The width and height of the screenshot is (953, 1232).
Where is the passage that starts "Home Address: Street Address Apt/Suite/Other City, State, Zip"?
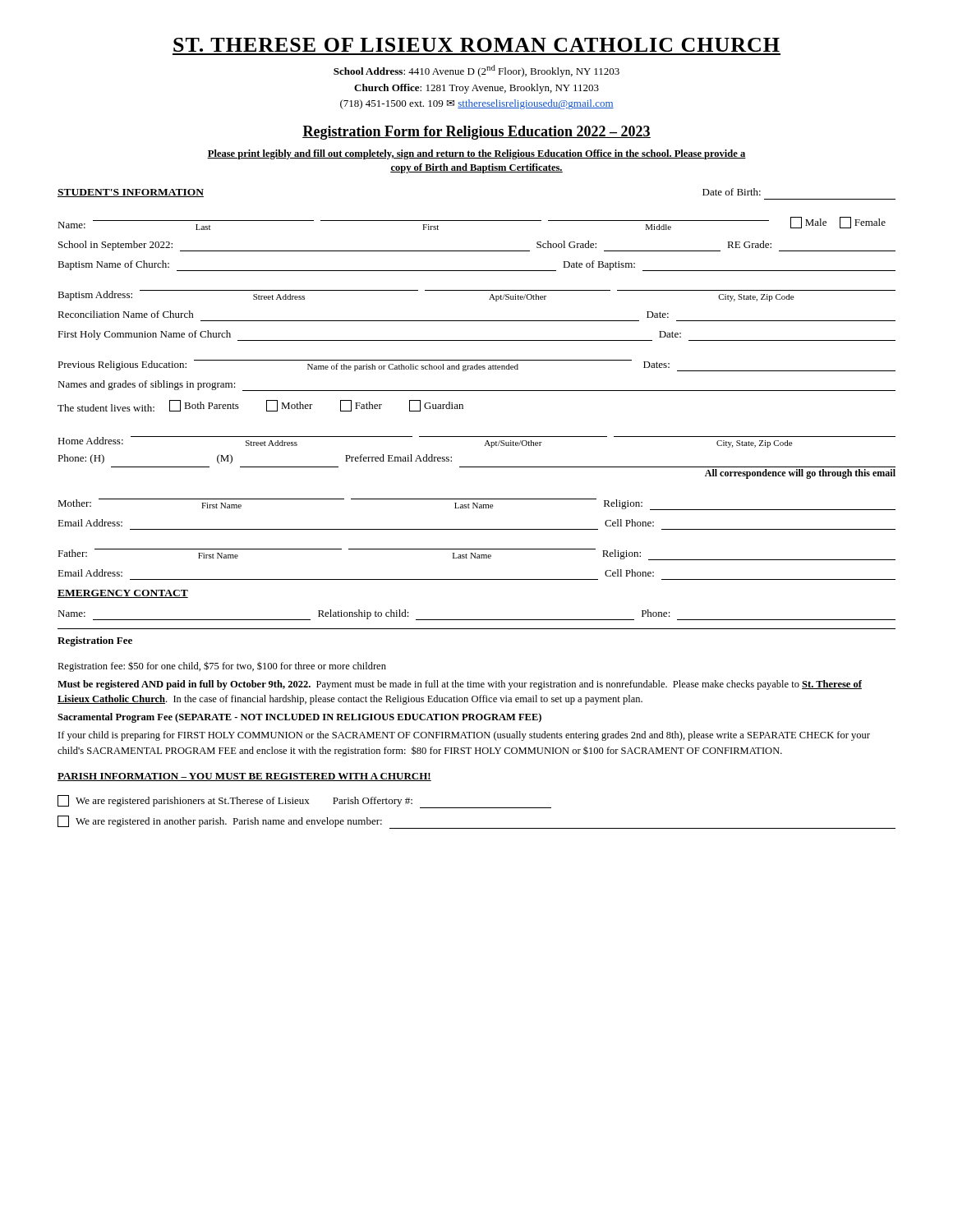[476, 434]
